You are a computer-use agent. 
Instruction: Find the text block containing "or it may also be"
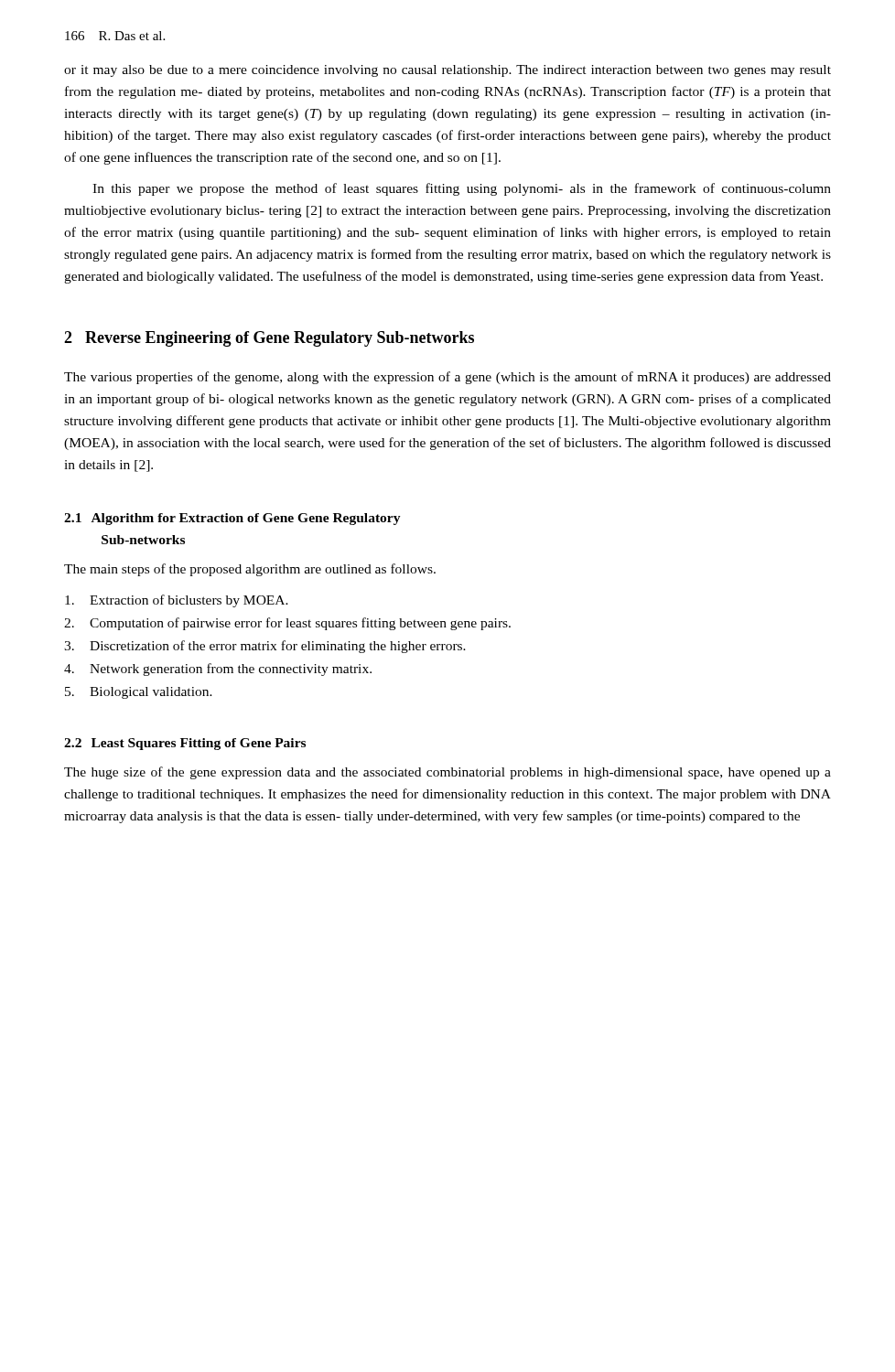click(448, 113)
